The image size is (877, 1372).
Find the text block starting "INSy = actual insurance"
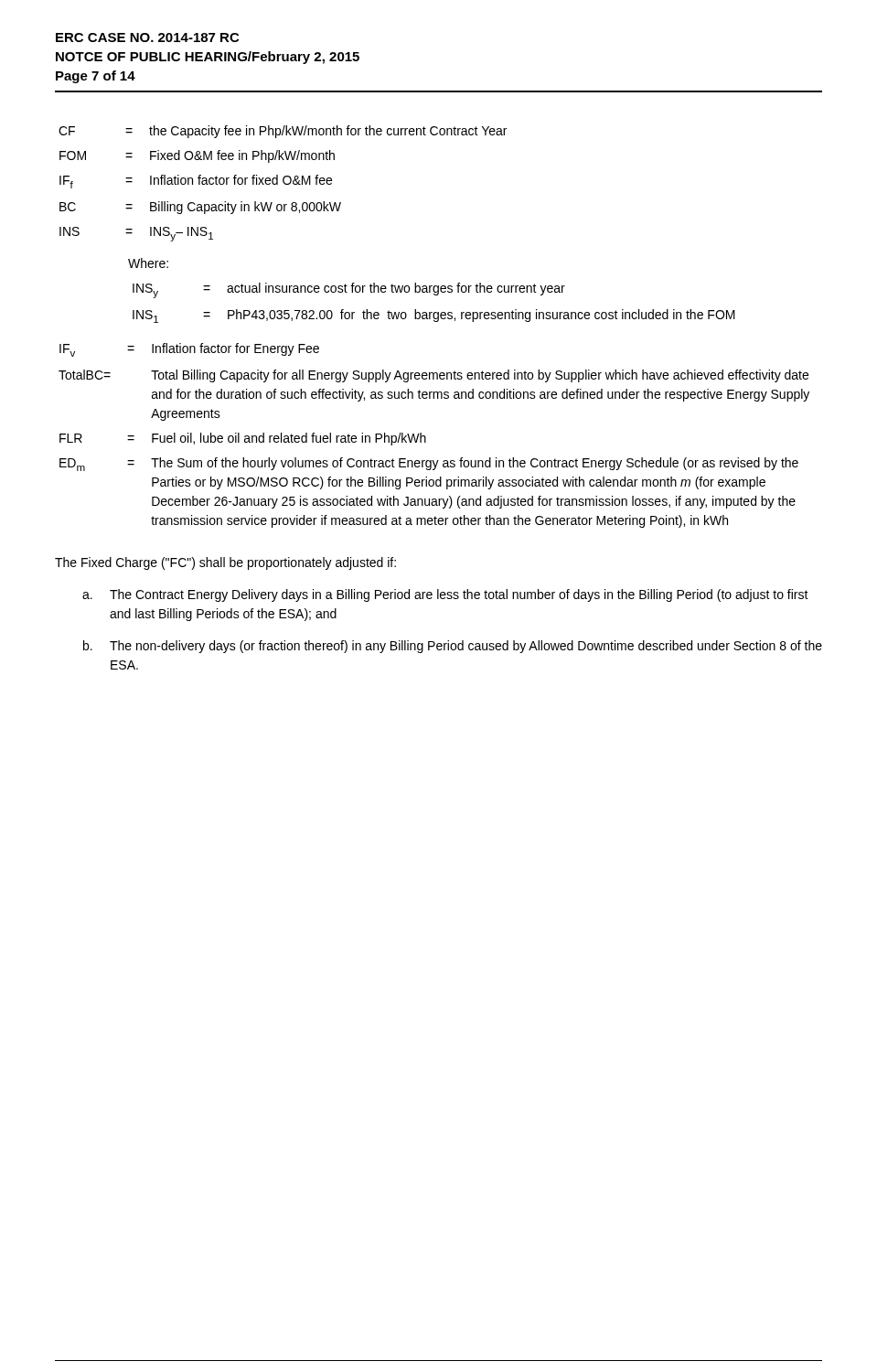click(x=475, y=303)
